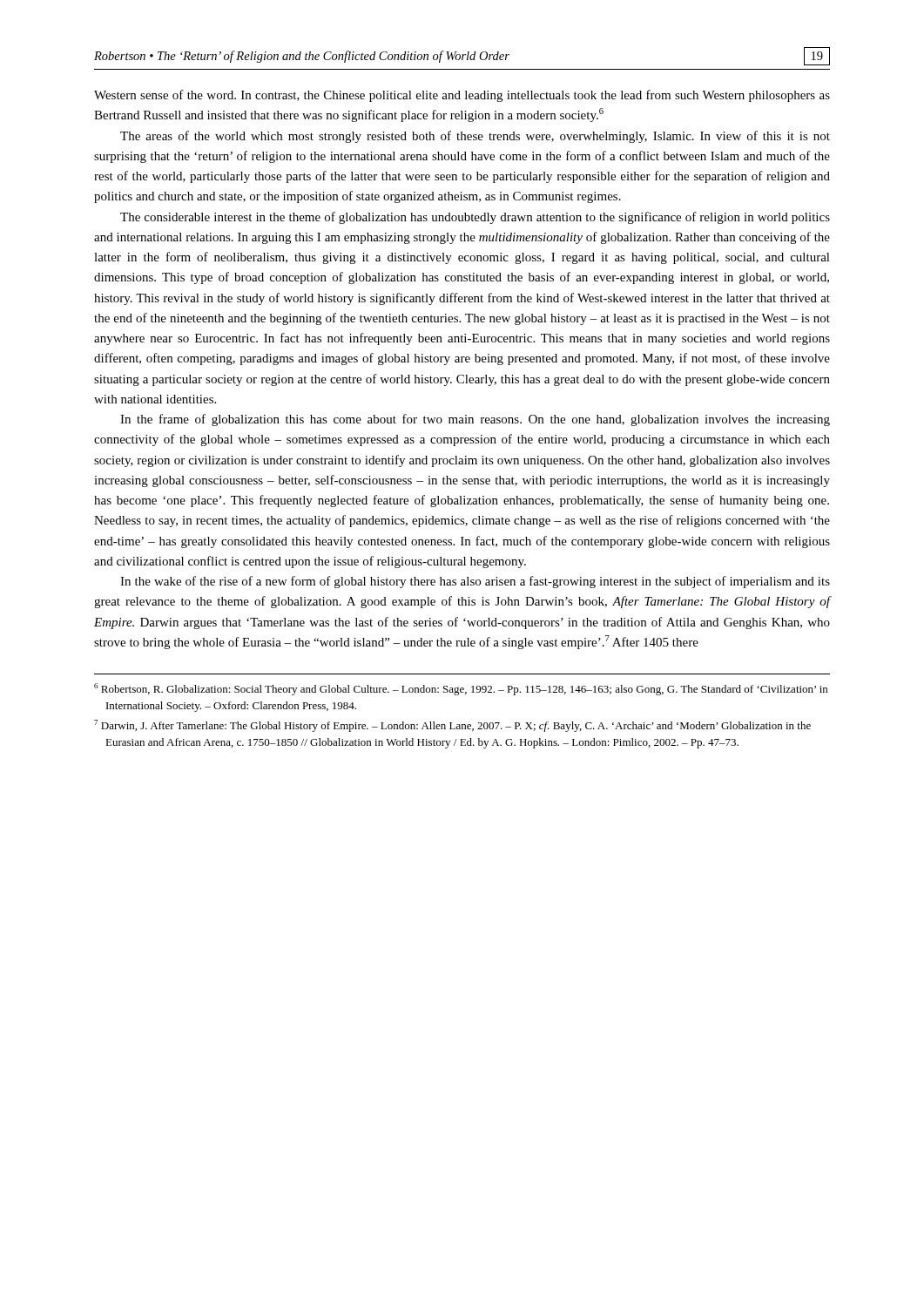Where is the passage that starts "Western sense of the"?

462,369
